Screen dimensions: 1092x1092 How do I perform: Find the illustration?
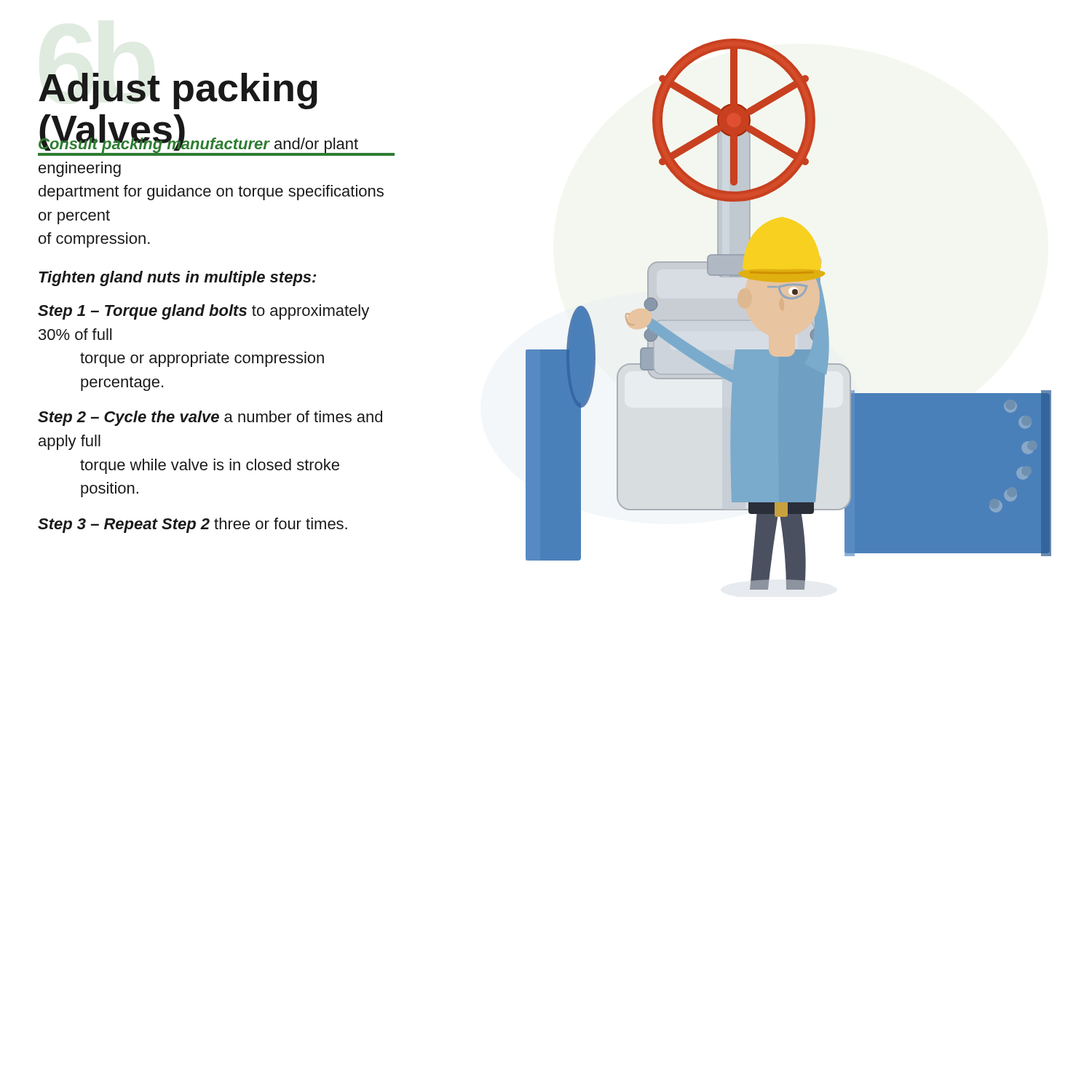(x=743, y=298)
